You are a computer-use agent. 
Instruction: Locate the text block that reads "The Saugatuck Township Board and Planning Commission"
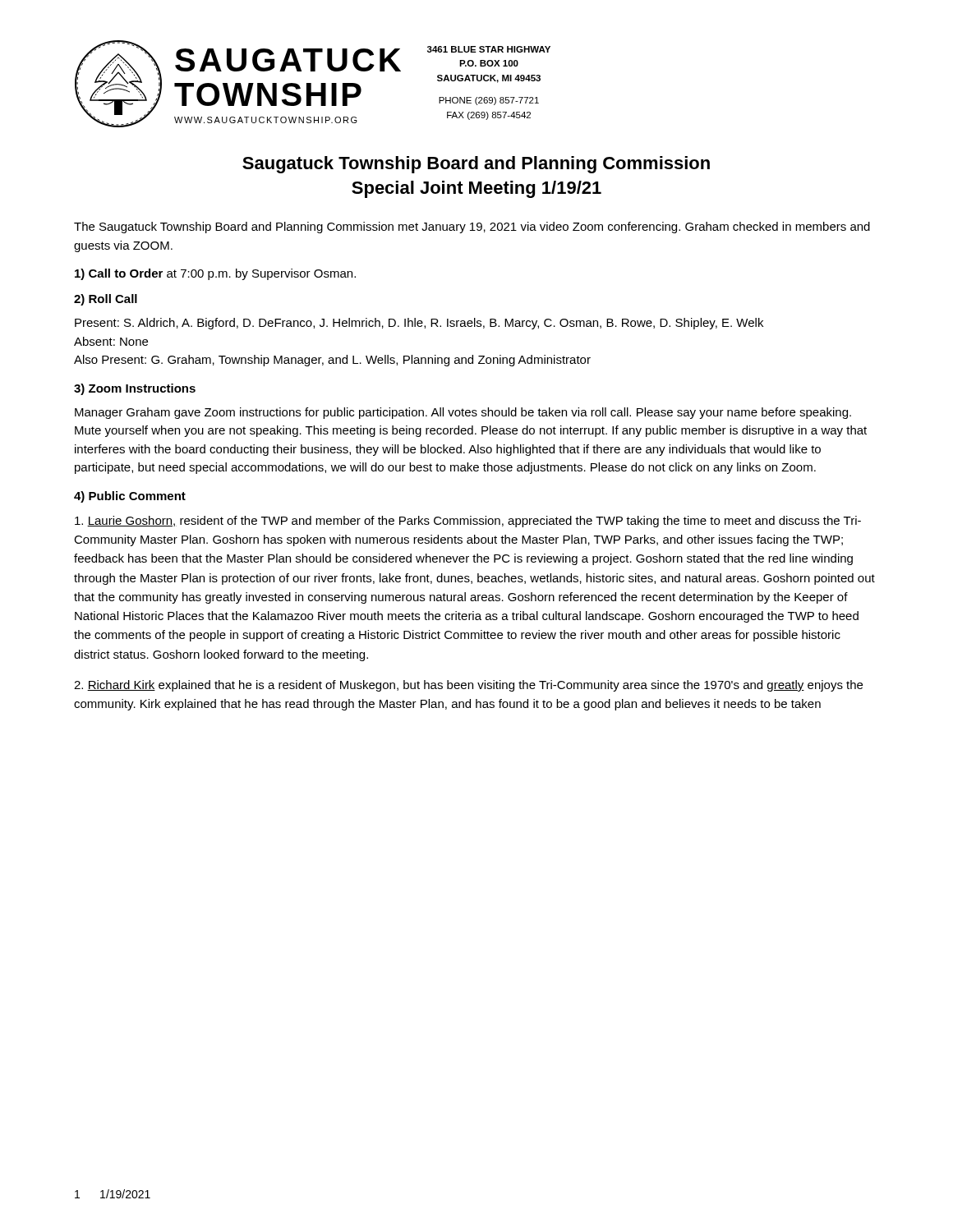[472, 236]
